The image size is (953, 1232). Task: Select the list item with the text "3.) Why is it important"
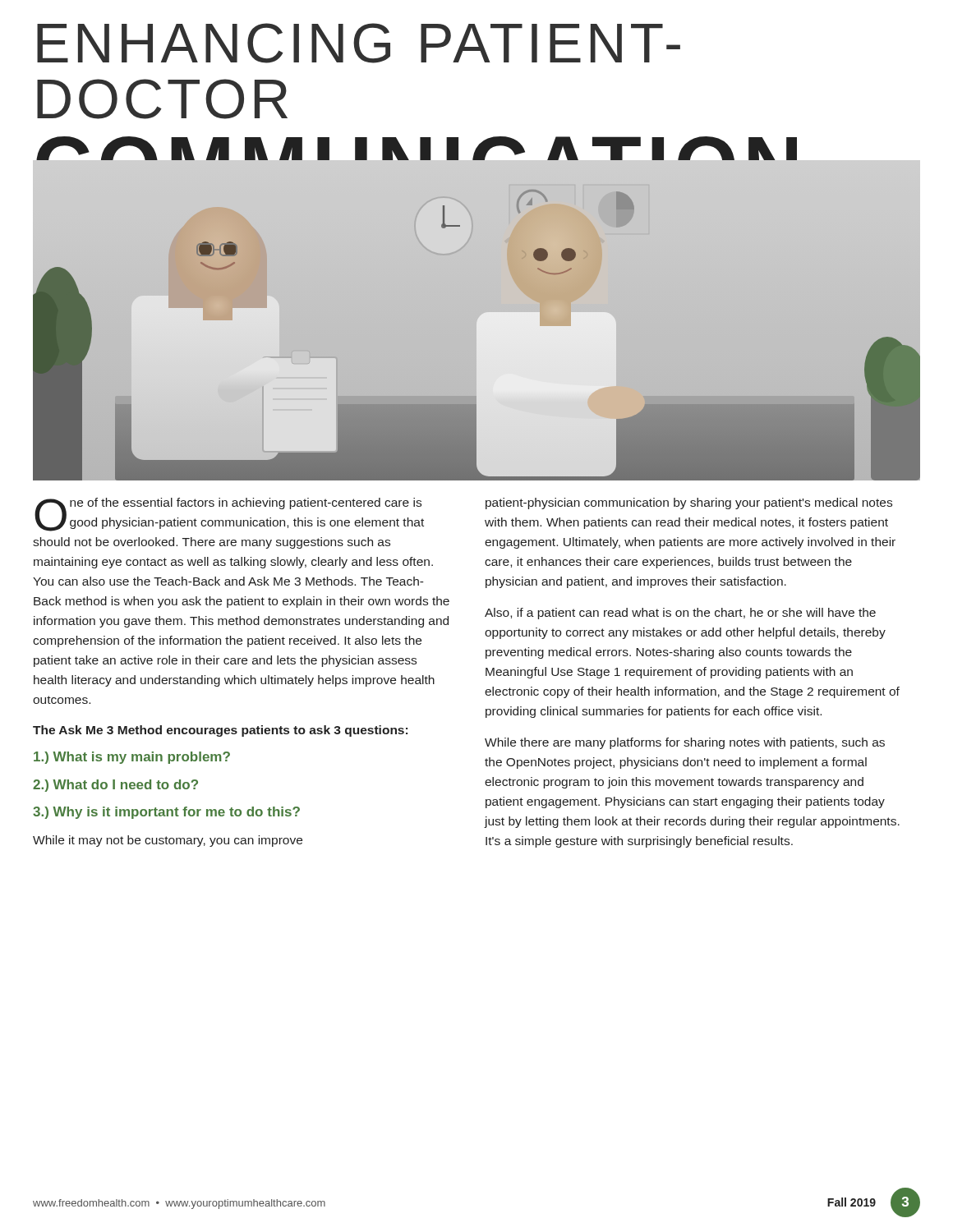[167, 812]
